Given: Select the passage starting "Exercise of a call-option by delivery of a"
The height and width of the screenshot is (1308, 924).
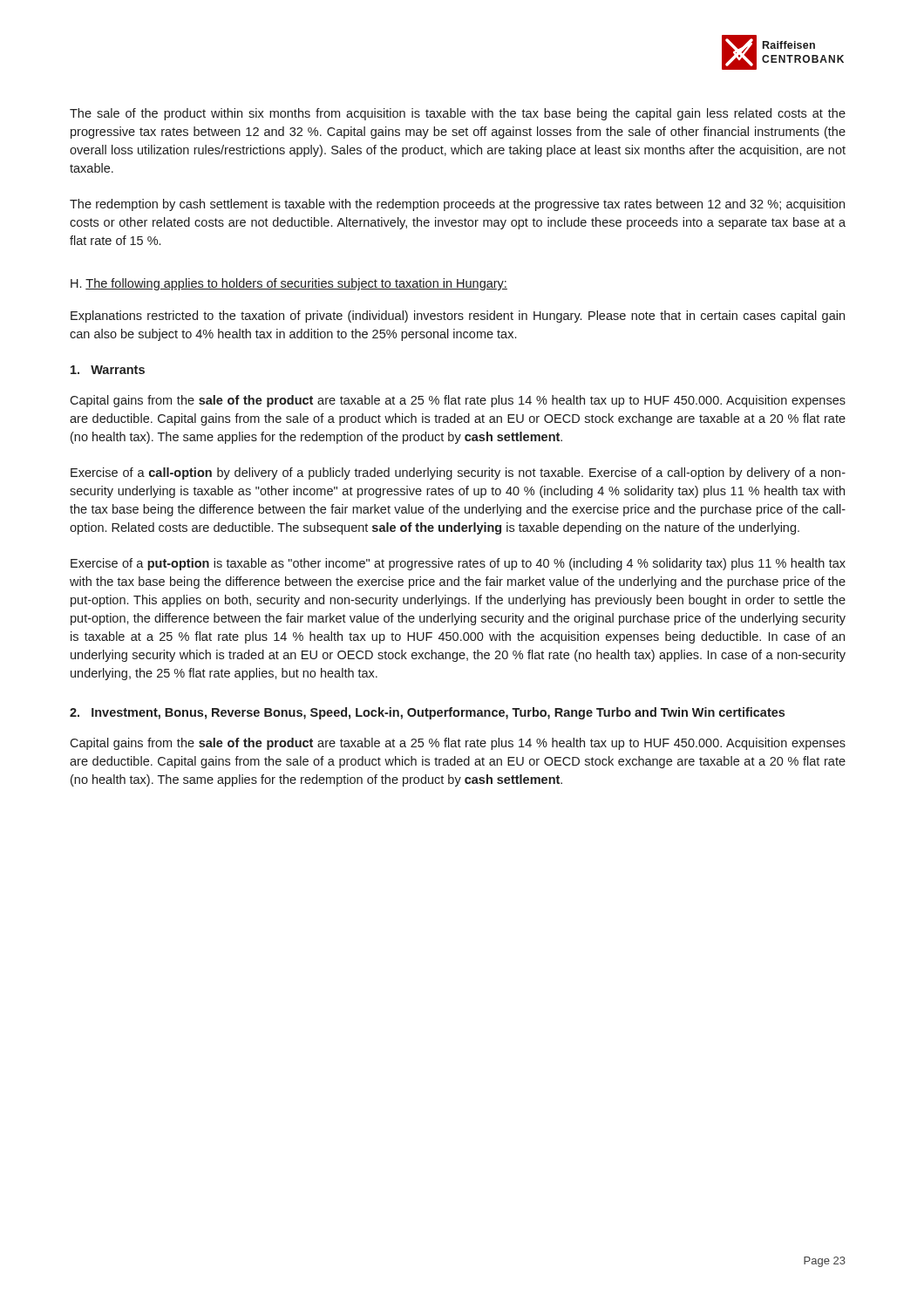Looking at the screenshot, I should tap(458, 500).
